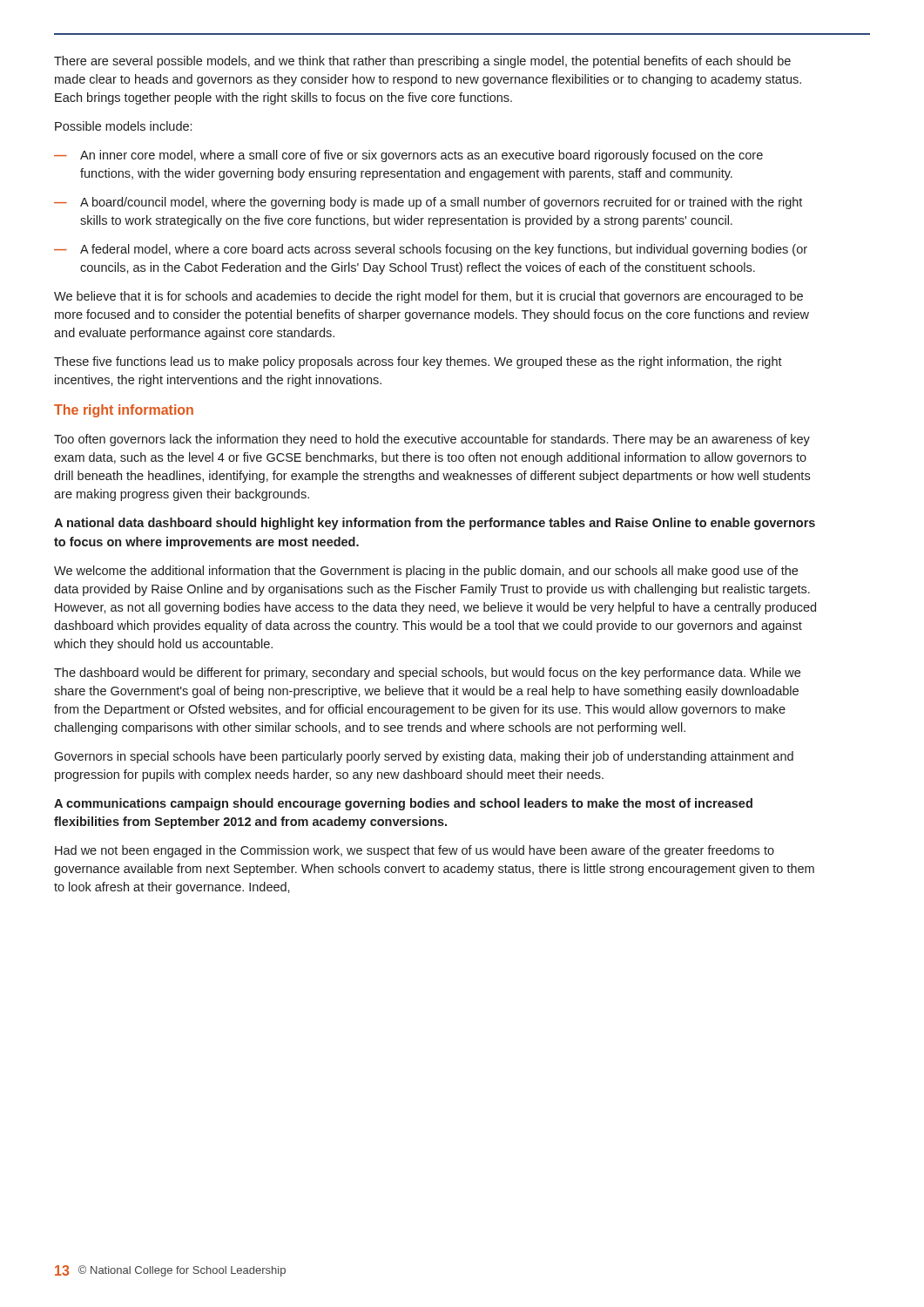
Task: Point to the region starting "We welcome the"
Action: pyautogui.click(x=437, y=607)
